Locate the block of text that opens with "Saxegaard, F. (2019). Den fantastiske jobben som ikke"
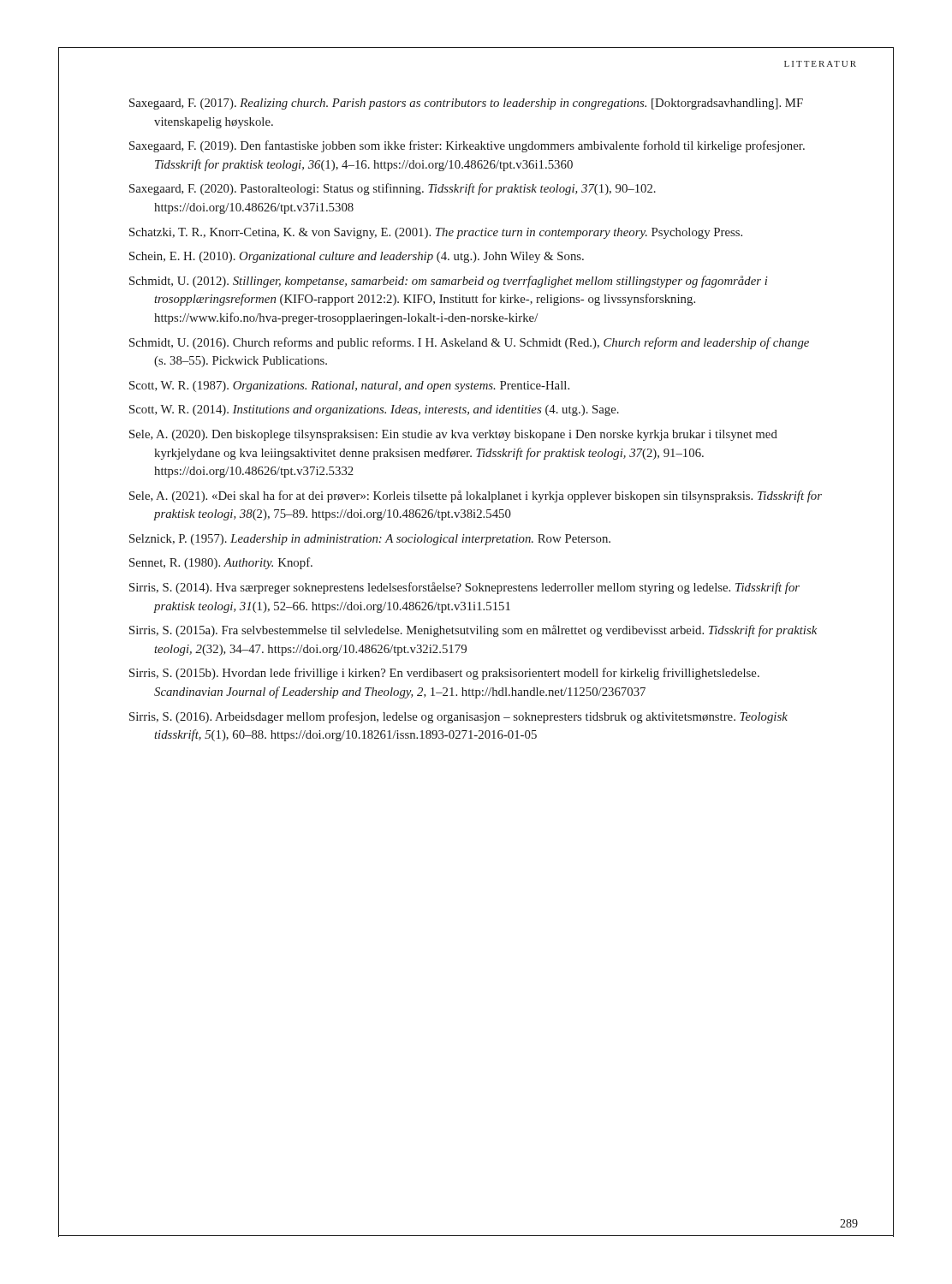Screen dimensions: 1284x952 point(467,155)
